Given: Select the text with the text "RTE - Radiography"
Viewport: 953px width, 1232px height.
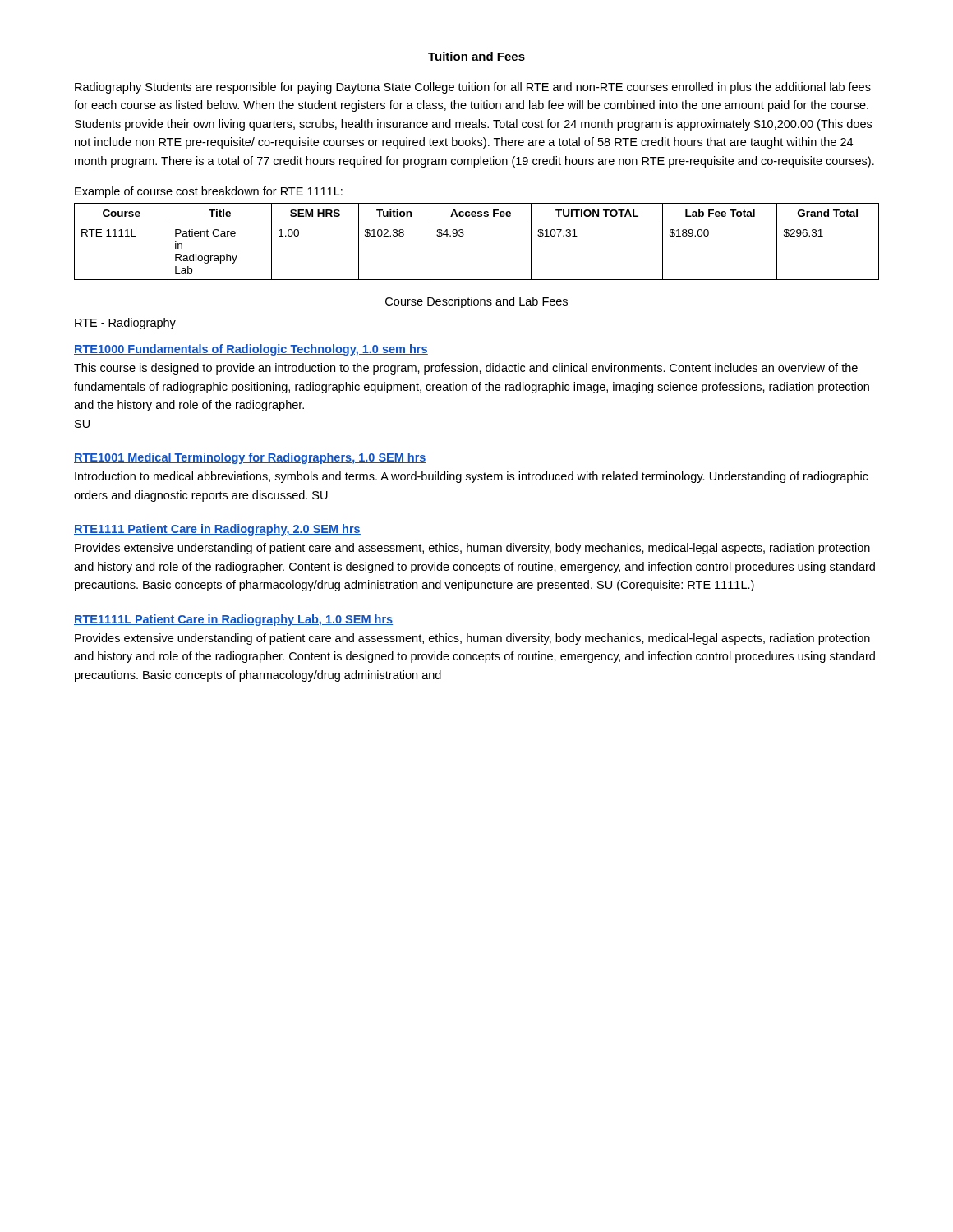Looking at the screenshot, I should click(x=125, y=323).
